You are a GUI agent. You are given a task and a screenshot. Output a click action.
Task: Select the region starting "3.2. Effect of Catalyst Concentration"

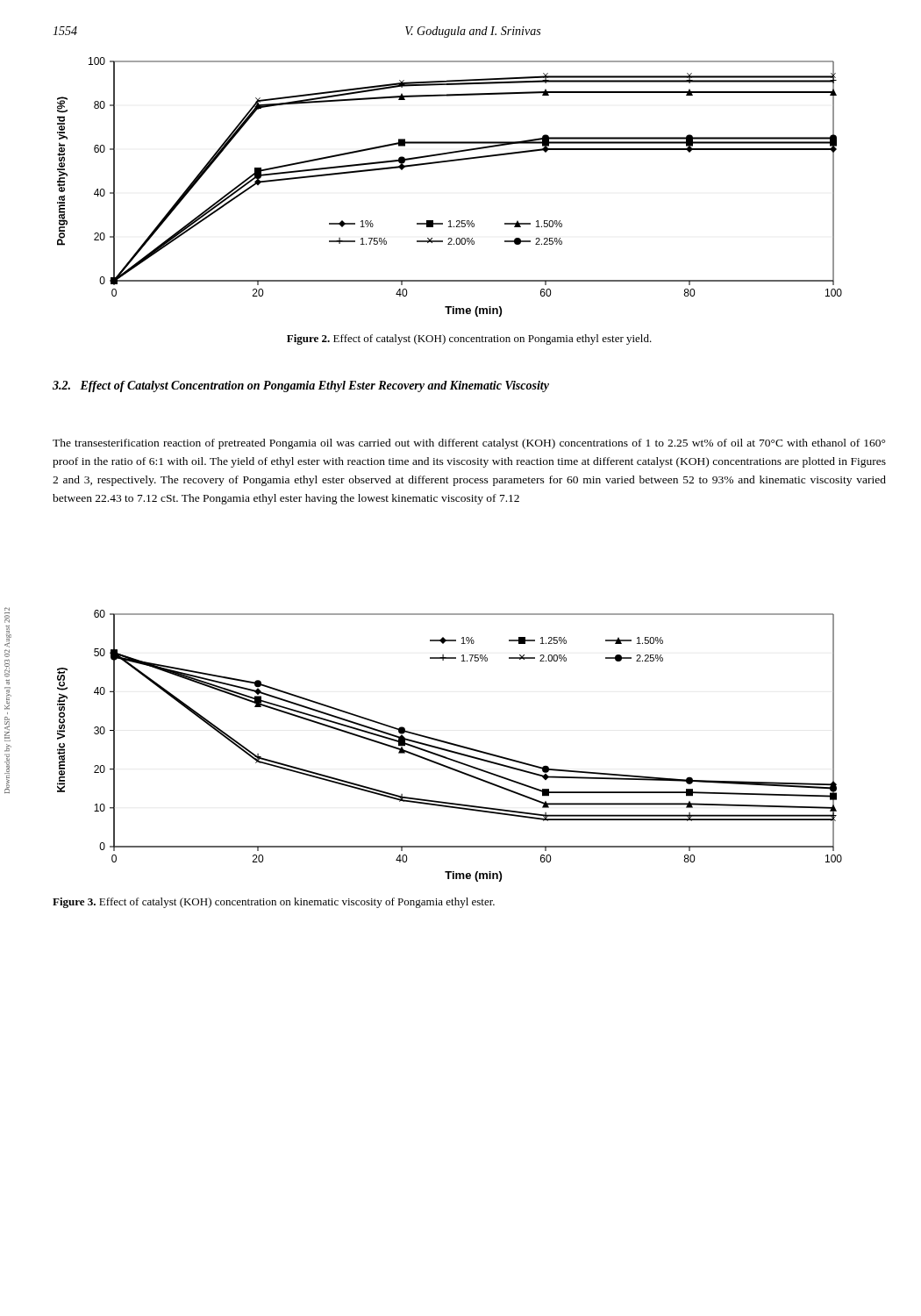[x=301, y=386]
